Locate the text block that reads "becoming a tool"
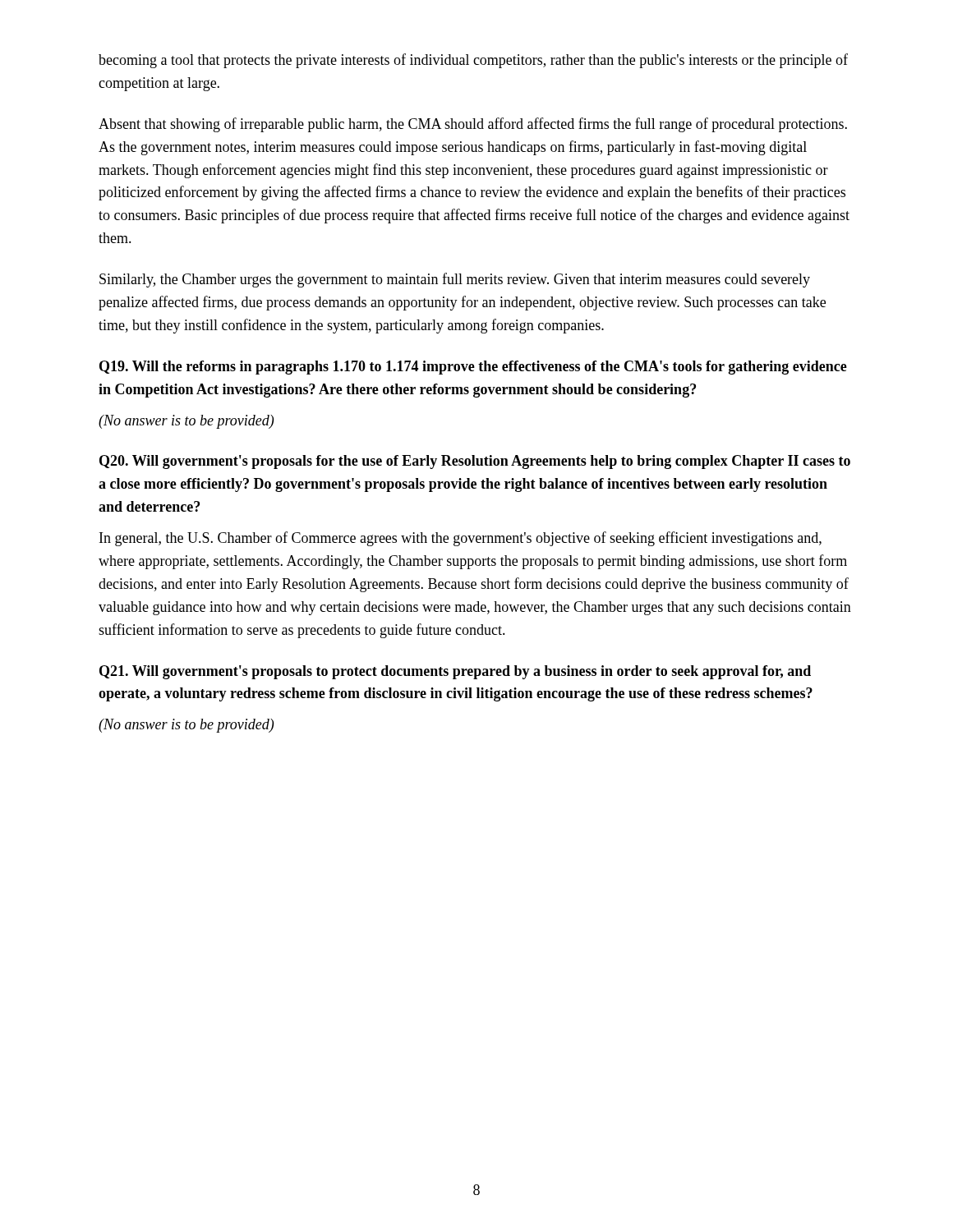Image resolution: width=953 pixels, height=1232 pixels. (473, 71)
